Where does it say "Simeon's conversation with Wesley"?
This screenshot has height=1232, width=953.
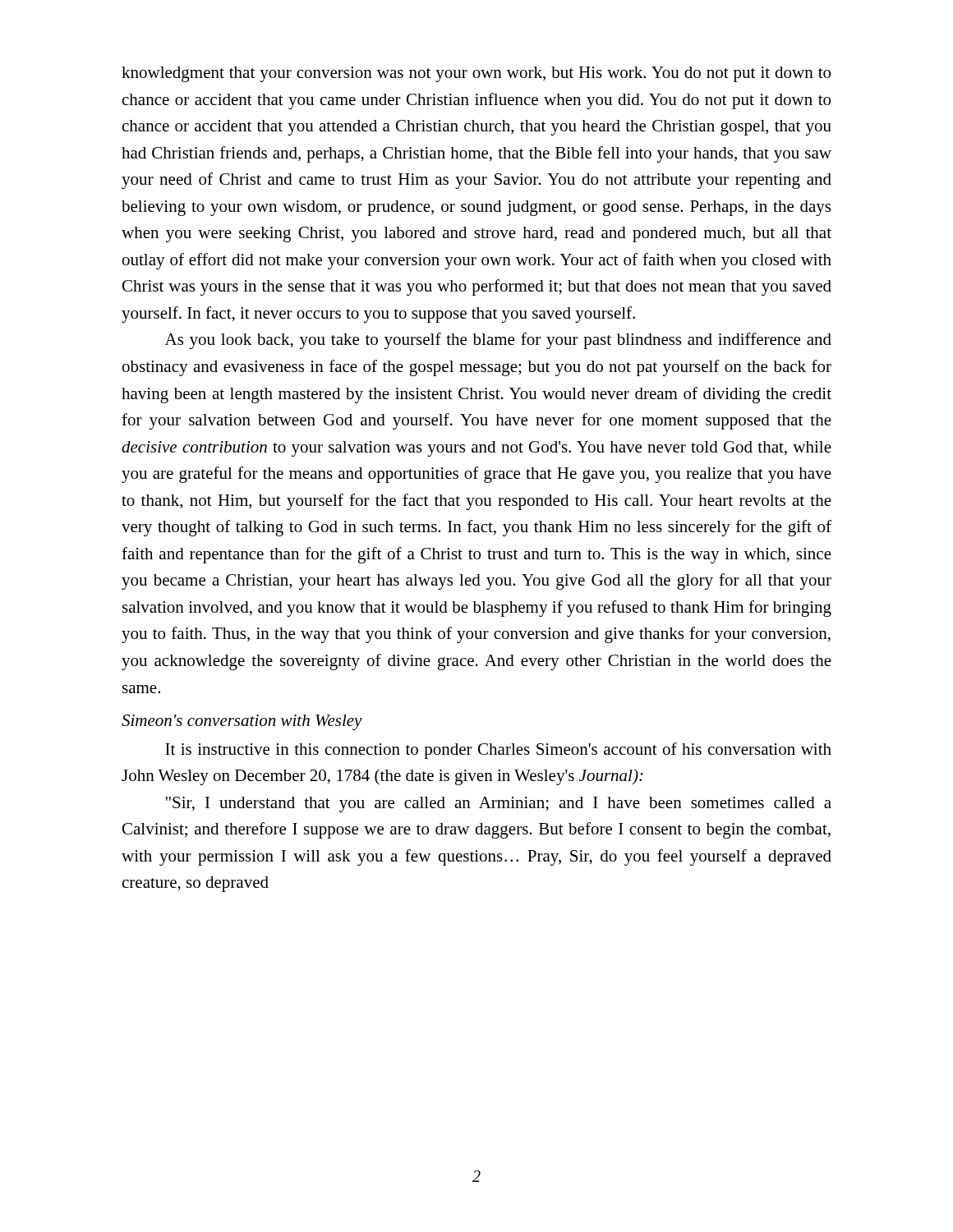point(242,720)
